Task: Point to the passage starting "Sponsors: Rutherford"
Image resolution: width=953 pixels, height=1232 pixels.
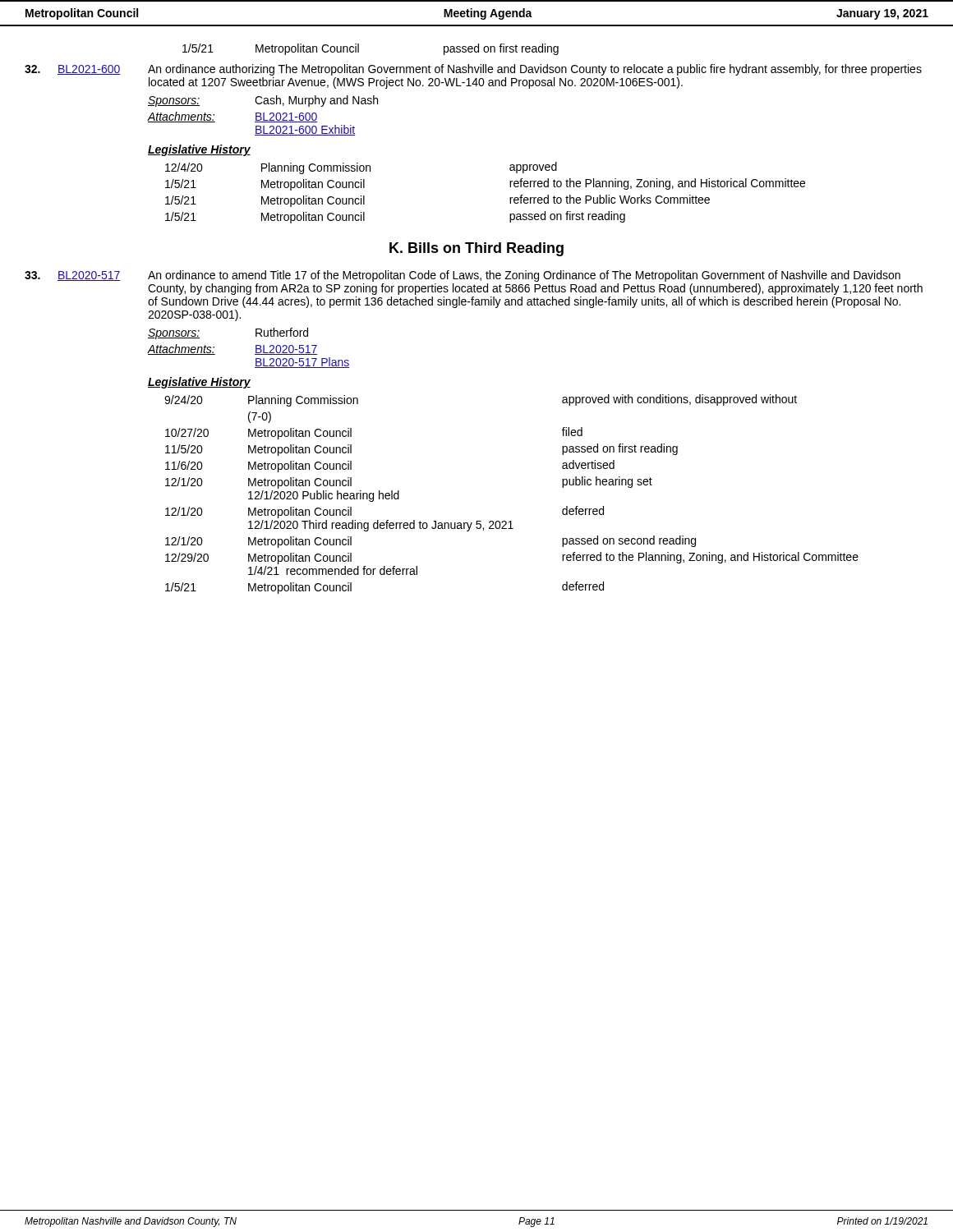Action: (x=174, y=333)
